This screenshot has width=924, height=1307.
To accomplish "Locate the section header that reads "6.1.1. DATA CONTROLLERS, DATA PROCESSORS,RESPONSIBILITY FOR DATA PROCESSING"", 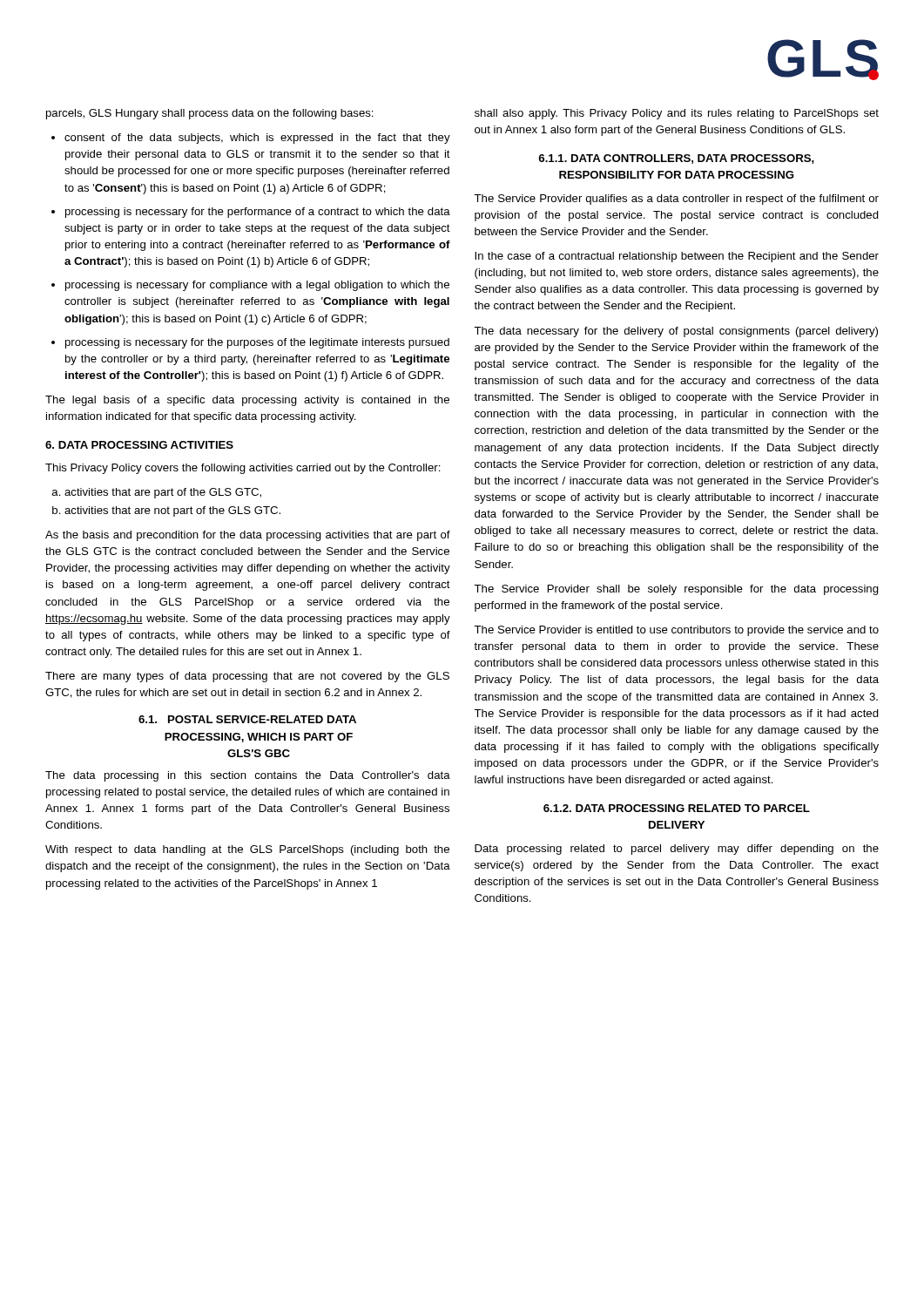I will (676, 167).
